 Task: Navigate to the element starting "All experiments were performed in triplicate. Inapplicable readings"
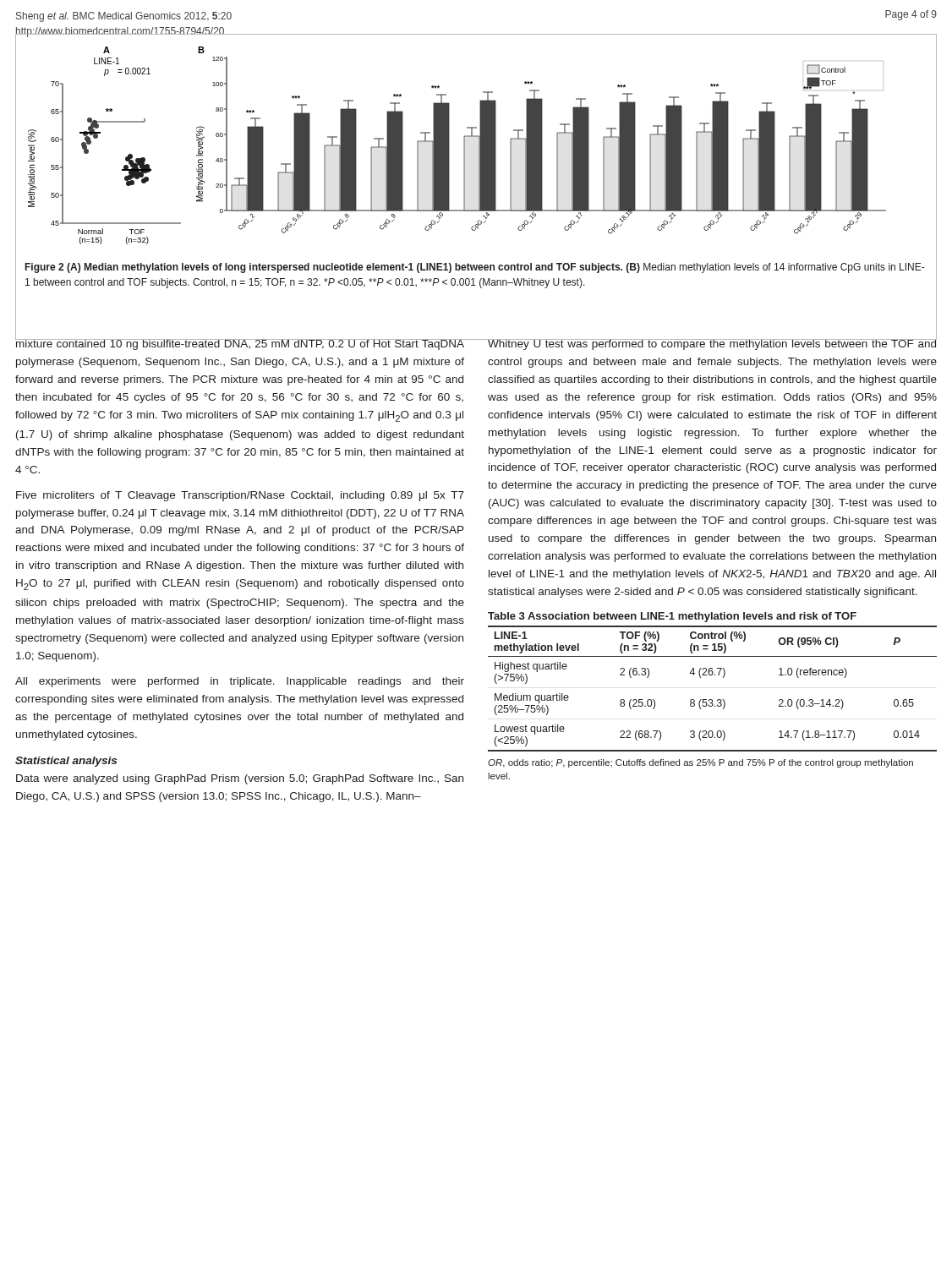pyautogui.click(x=240, y=707)
